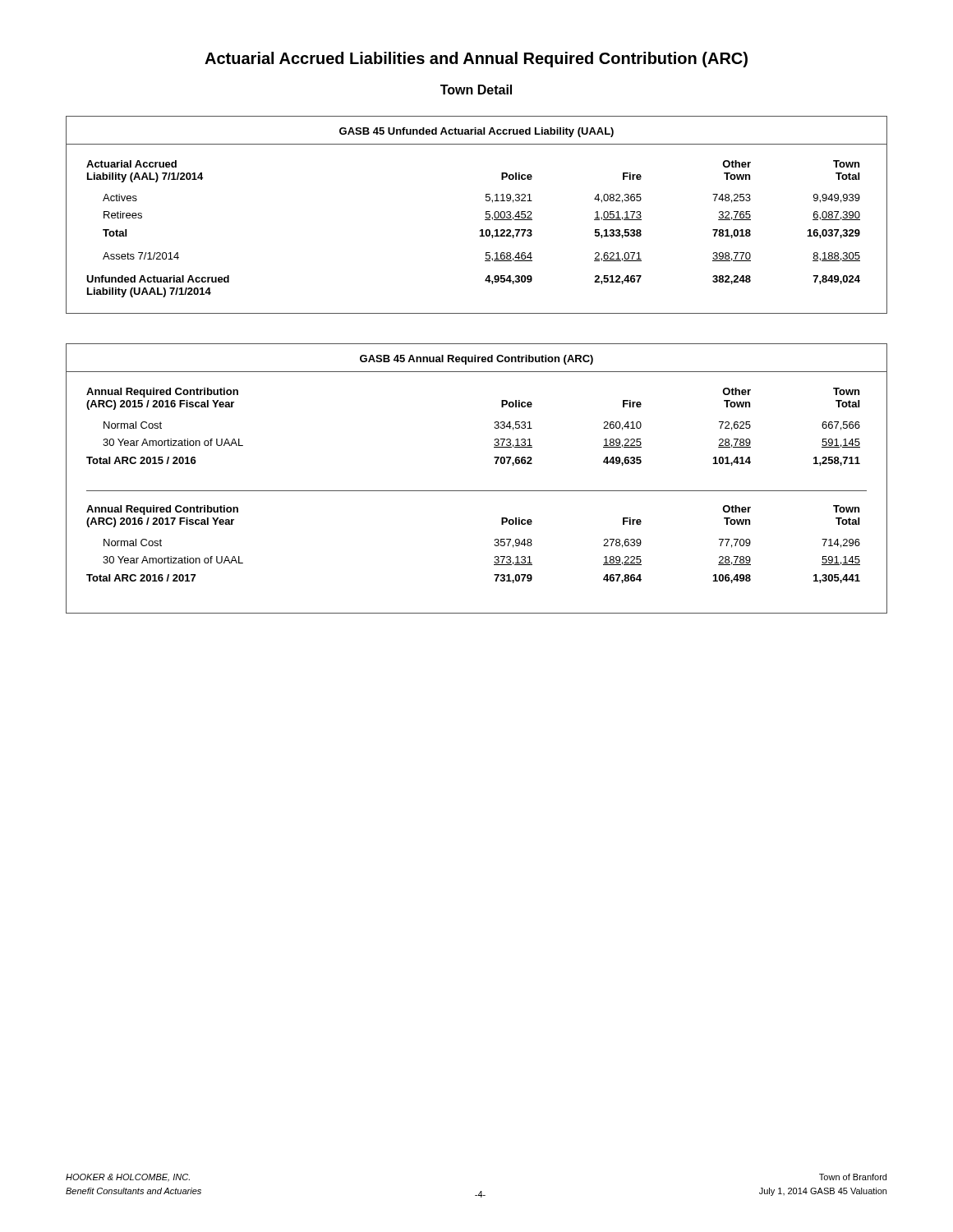
Task: Locate the table with the text "Normal Cost"
Action: point(476,478)
